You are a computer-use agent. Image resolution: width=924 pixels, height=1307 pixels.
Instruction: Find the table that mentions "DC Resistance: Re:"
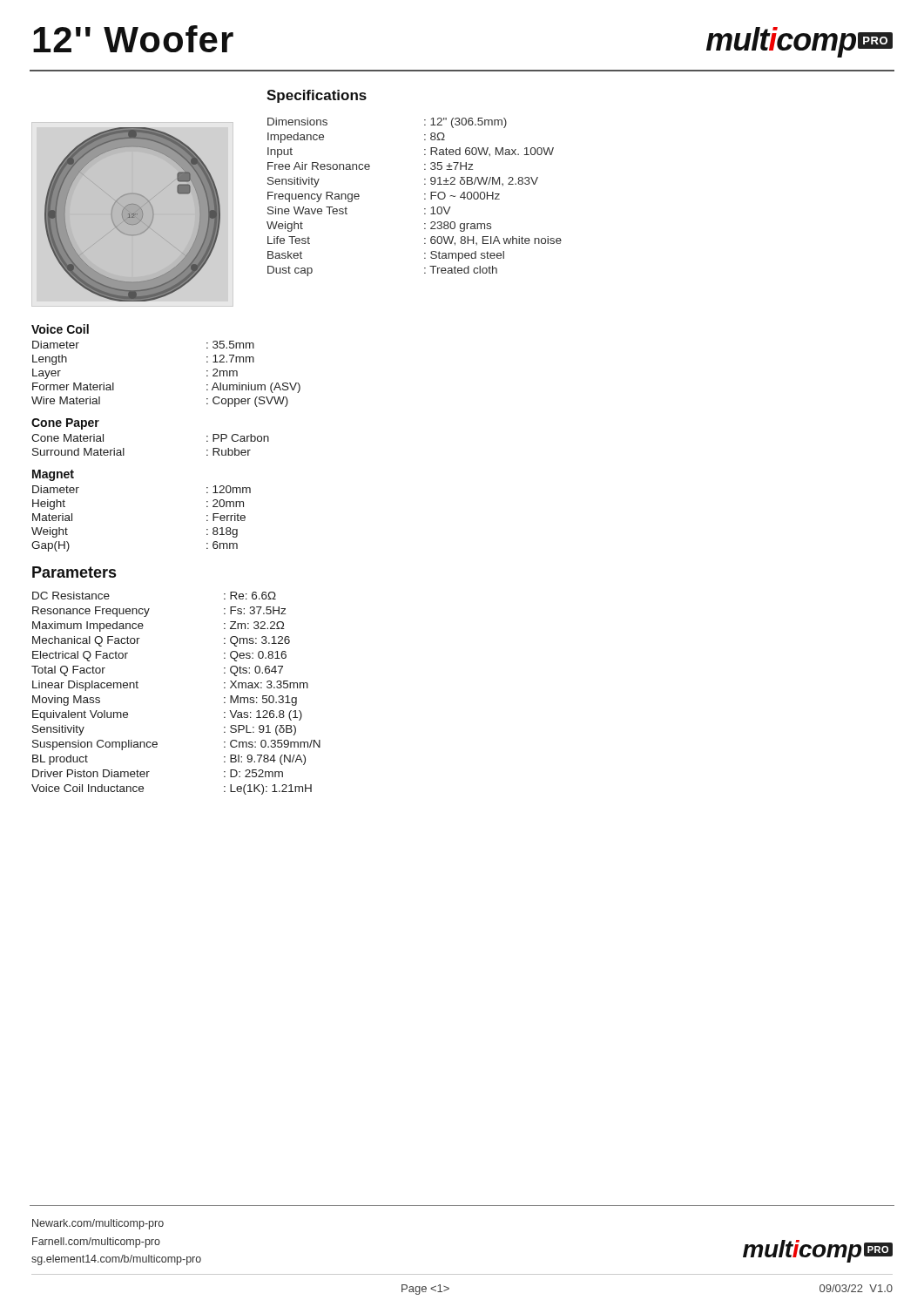[462, 692]
